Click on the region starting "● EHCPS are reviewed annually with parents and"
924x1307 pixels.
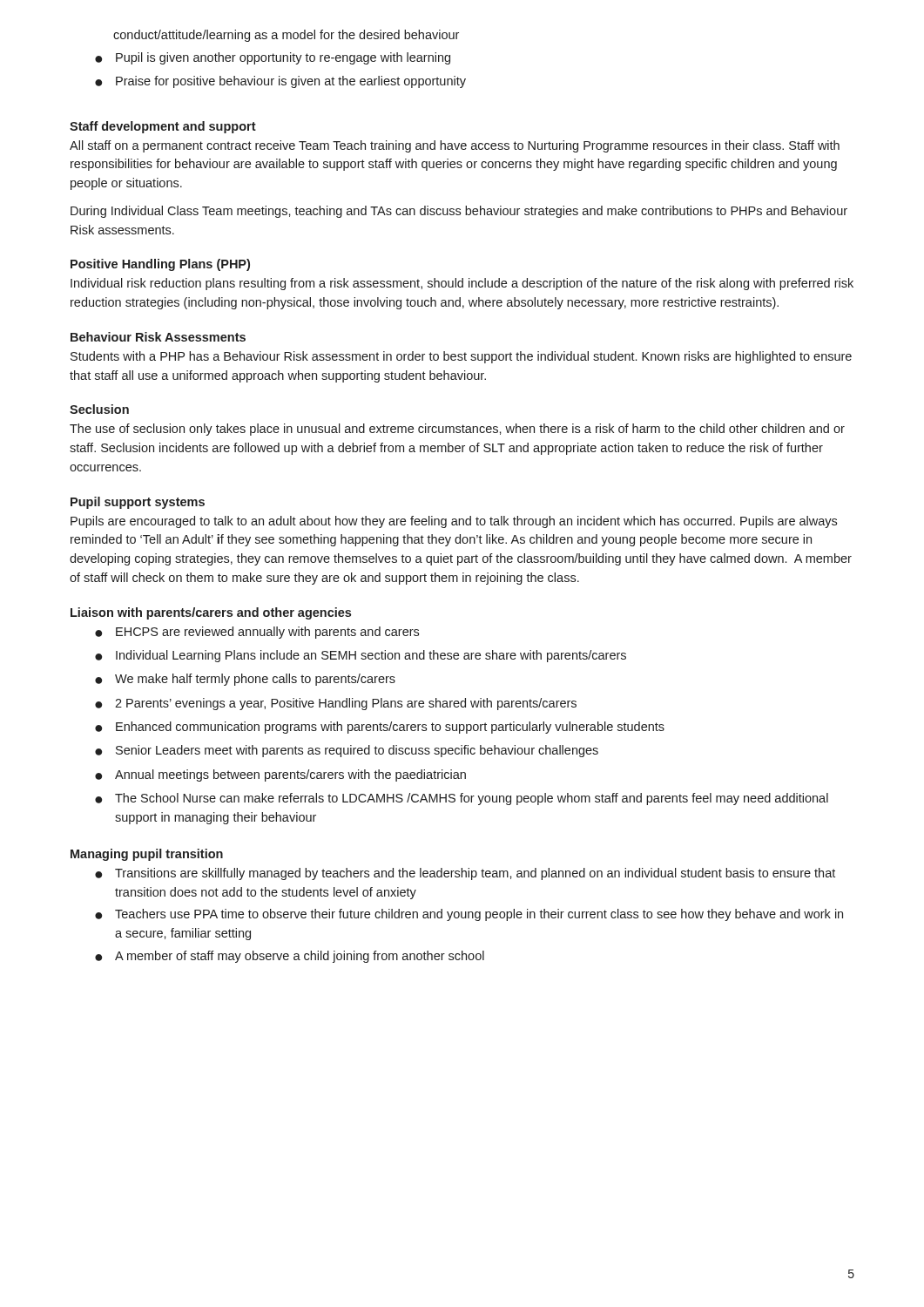click(x=257, y=633)
